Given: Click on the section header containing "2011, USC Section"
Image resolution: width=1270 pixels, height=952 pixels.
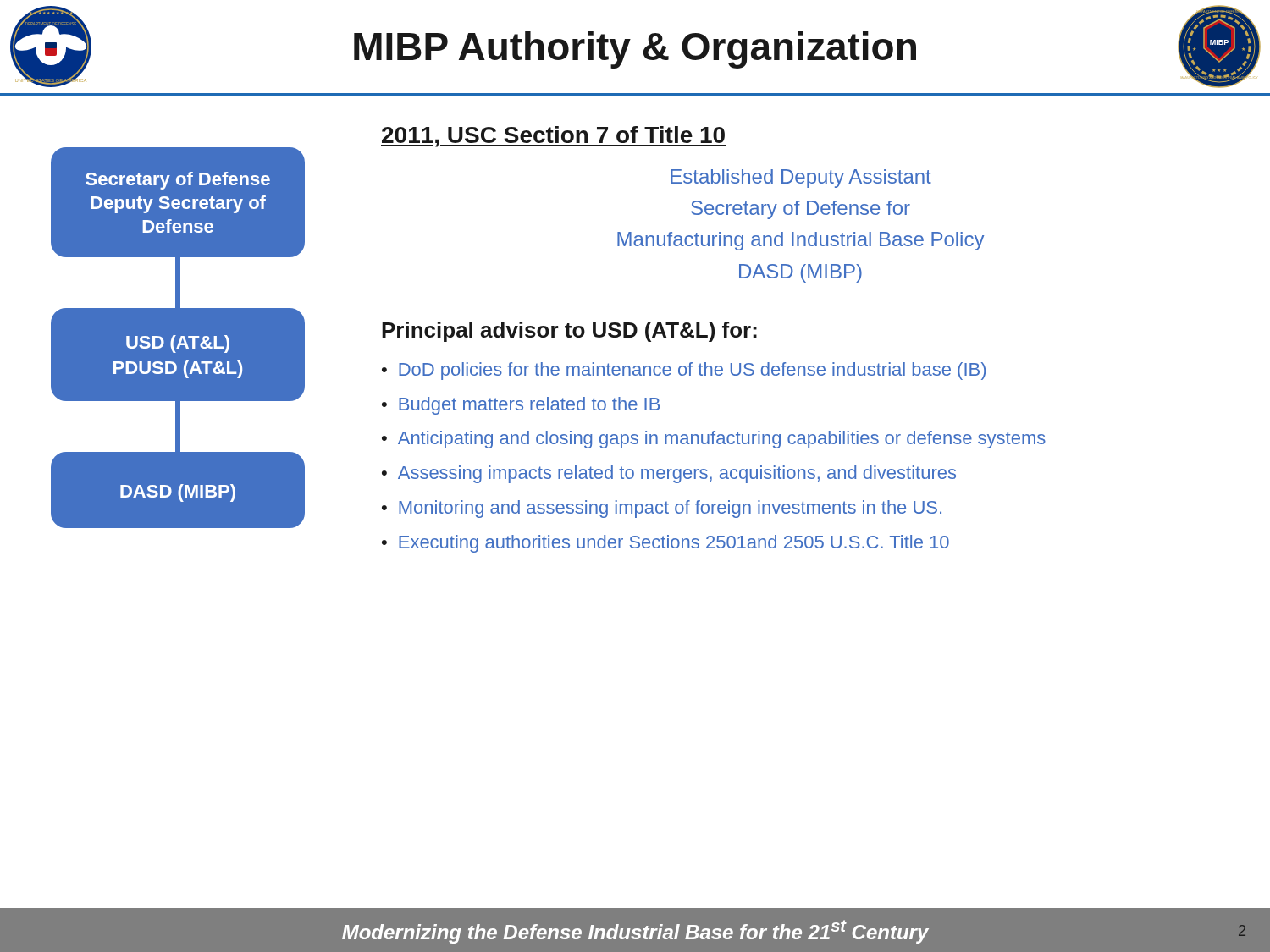Looking at the screenshot, I should [x=553, y=135].
